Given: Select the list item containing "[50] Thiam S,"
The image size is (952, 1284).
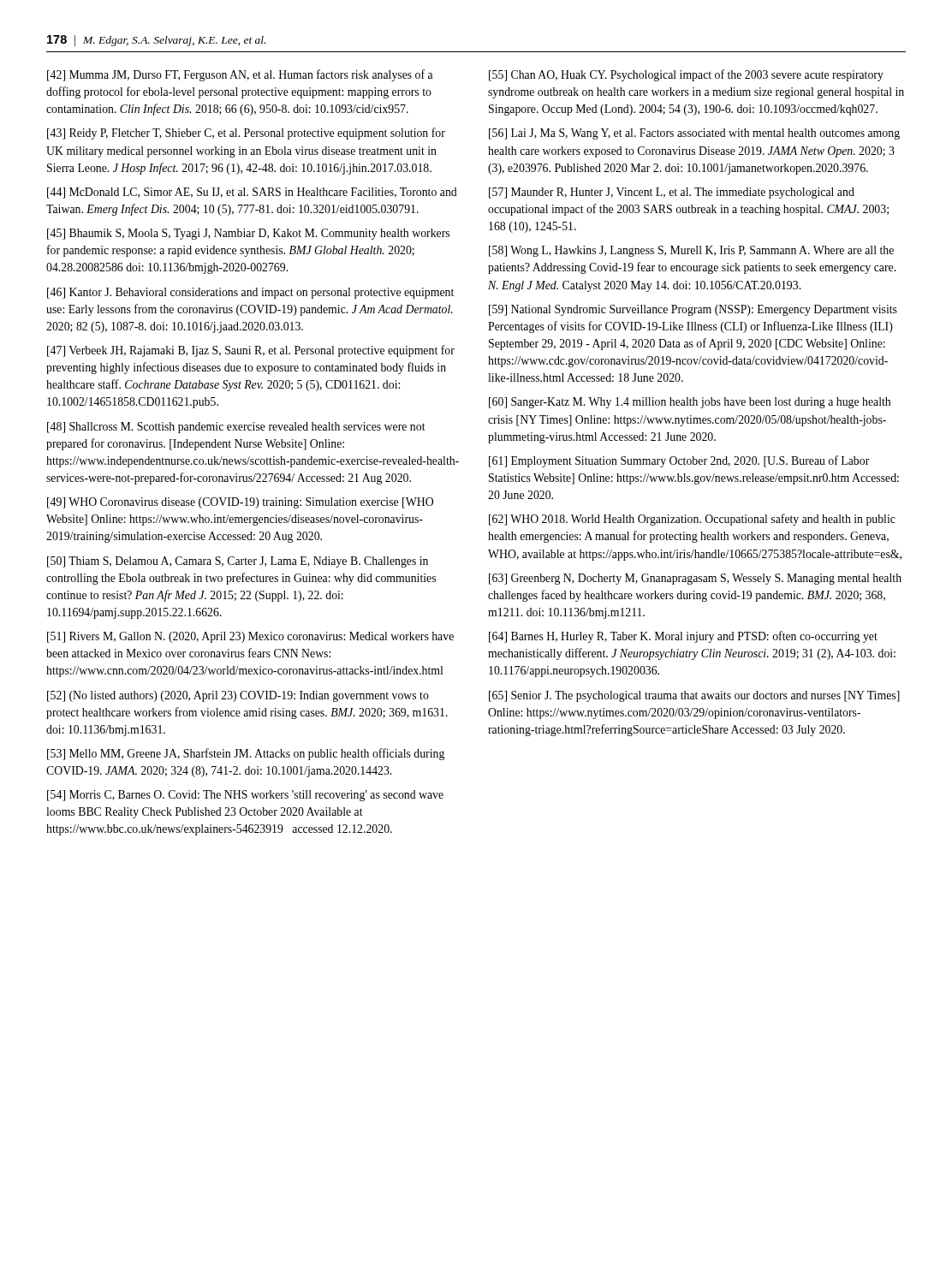Looking at the screenshot, I should 241,587.
